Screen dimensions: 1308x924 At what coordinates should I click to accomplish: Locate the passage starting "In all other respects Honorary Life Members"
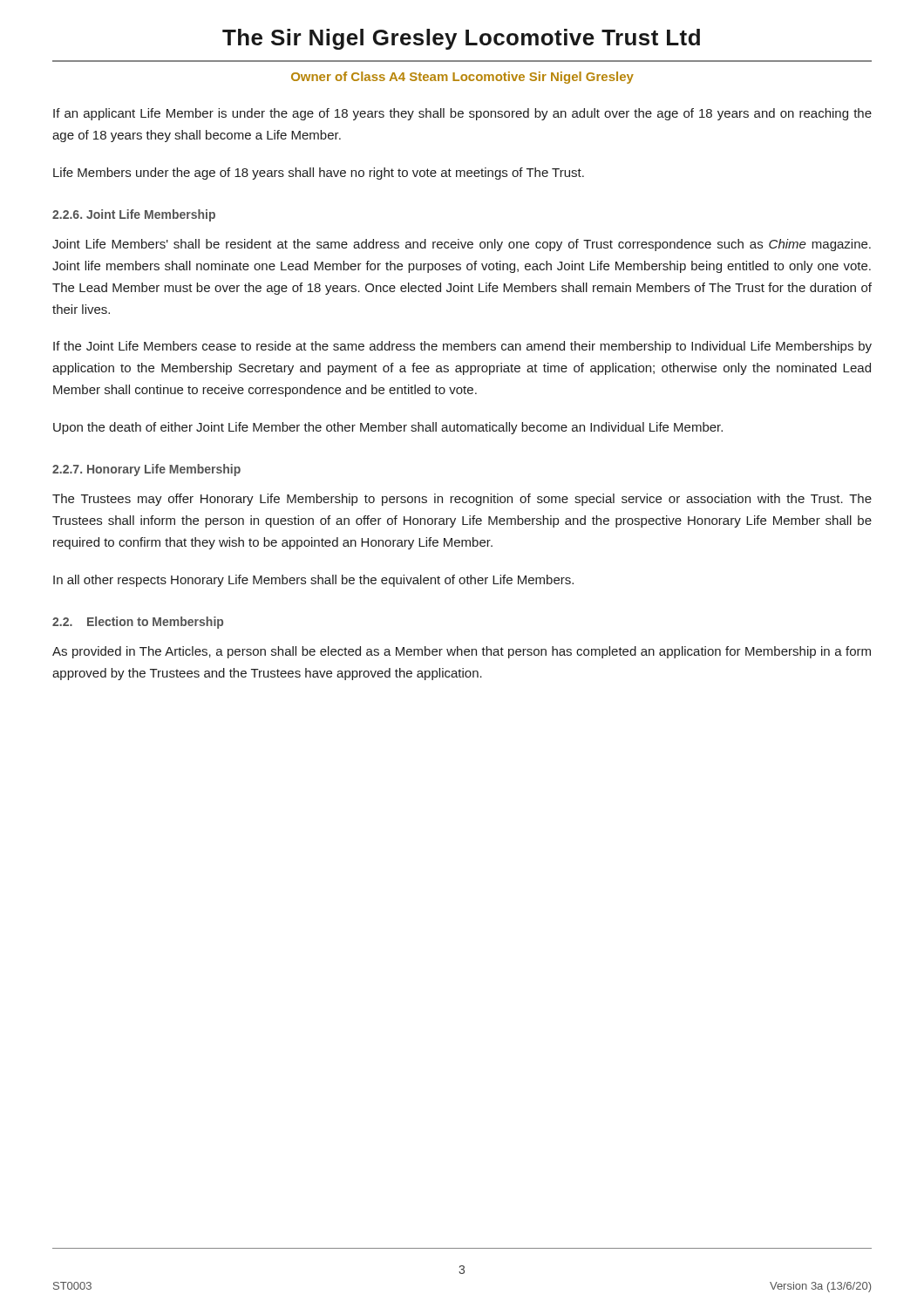pos(314,579)
